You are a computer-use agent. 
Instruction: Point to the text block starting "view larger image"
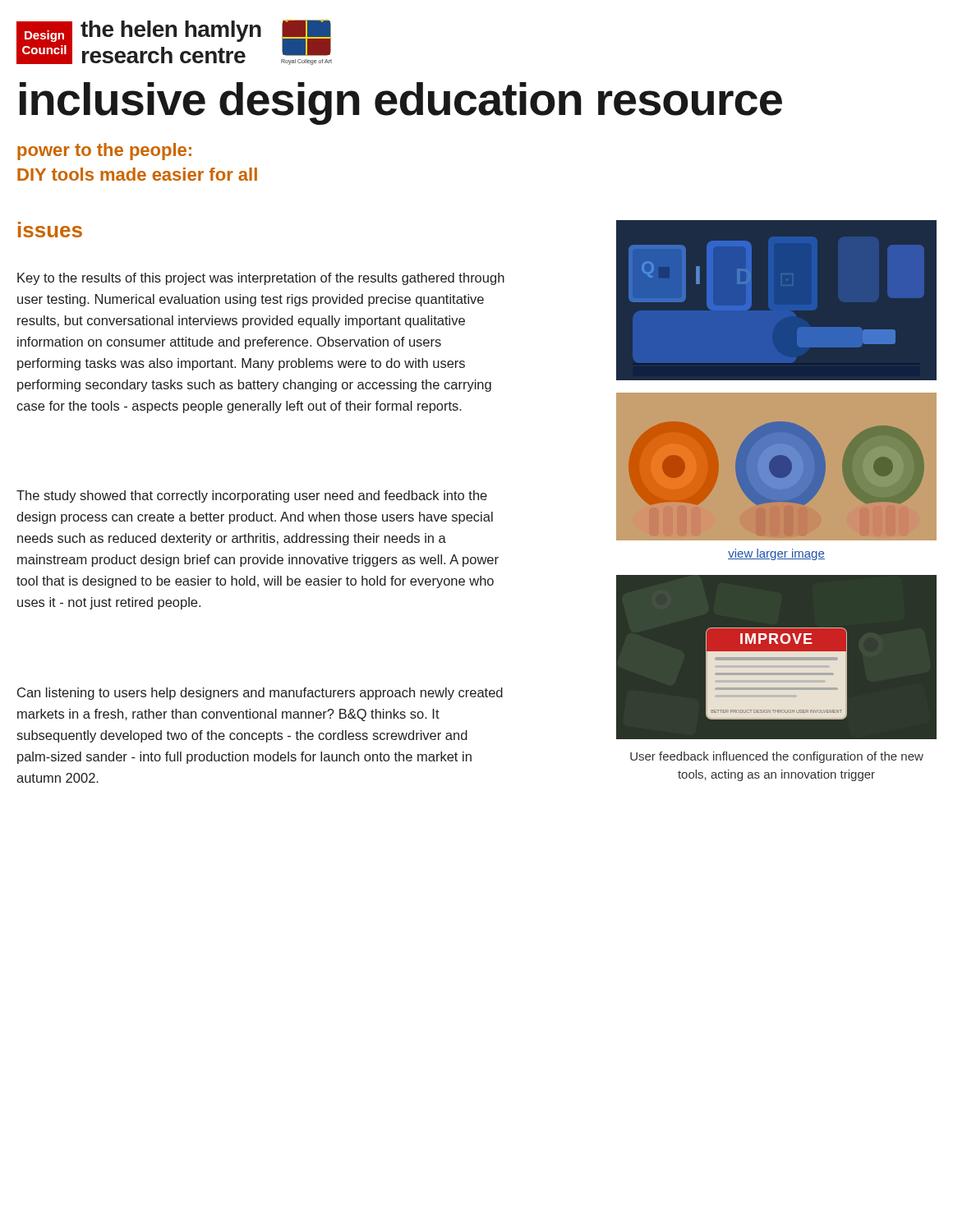coord(776,553)
